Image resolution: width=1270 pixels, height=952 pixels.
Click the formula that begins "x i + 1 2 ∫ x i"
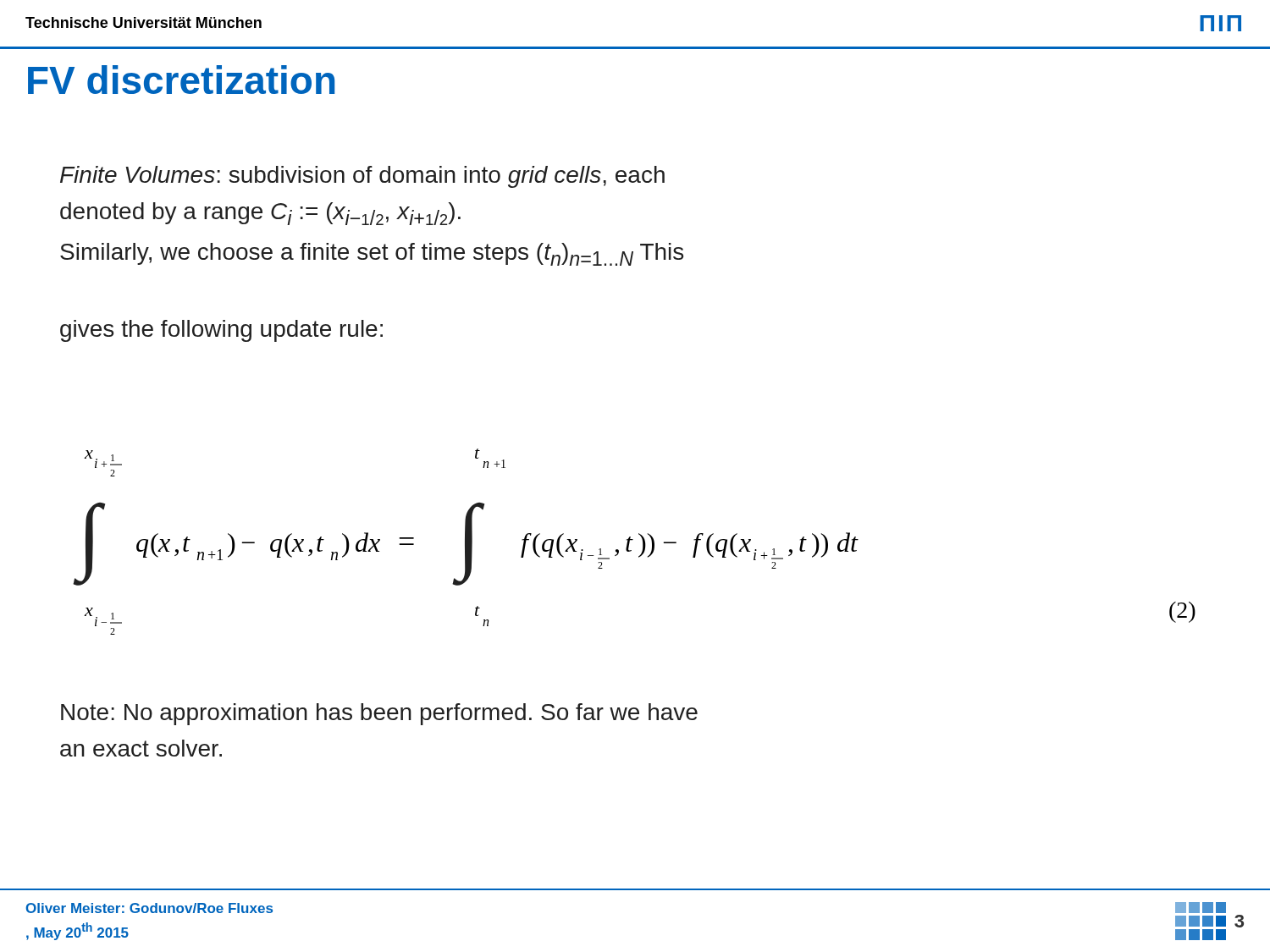click(x=635, y=529)
